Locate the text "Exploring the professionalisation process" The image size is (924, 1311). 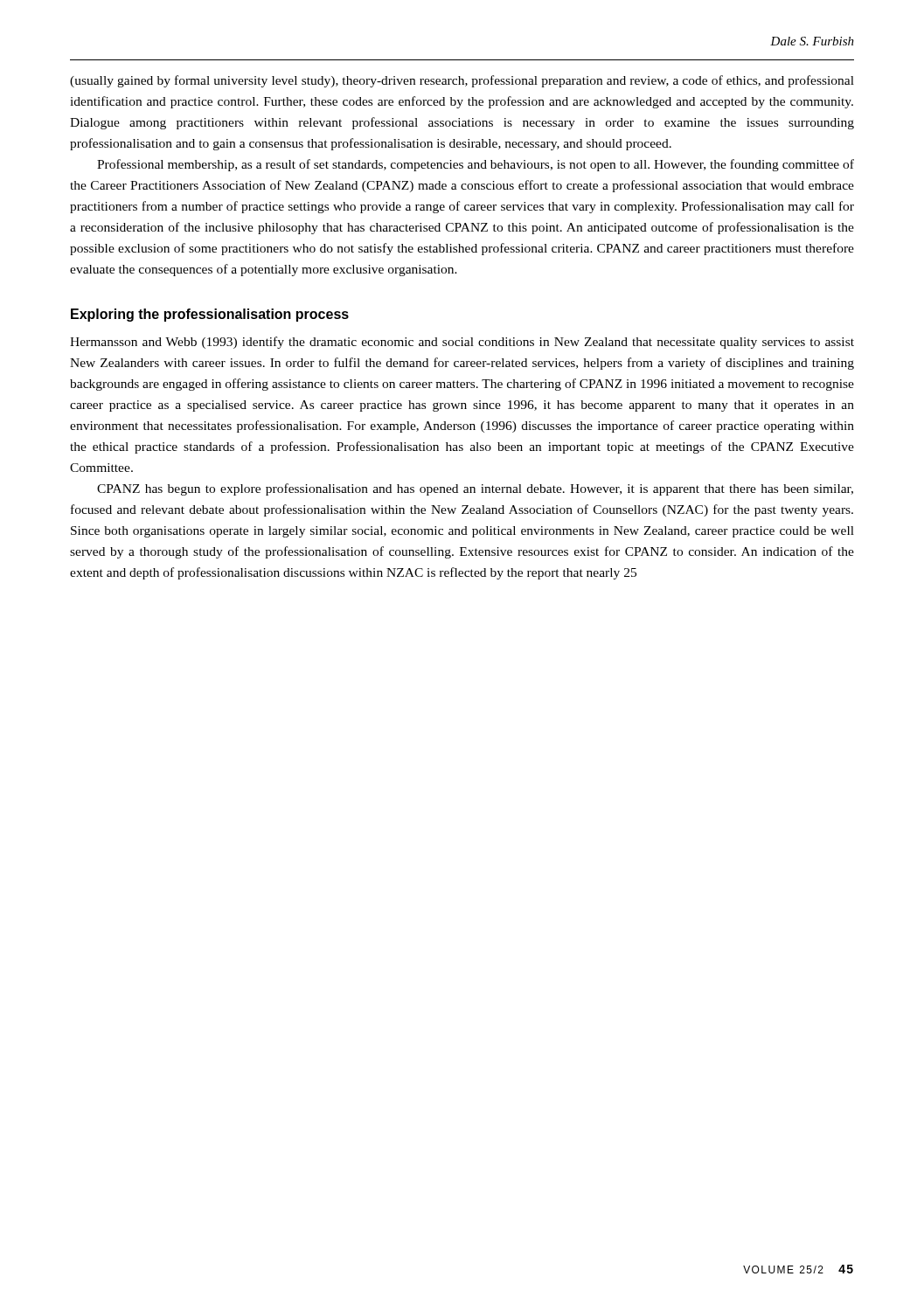click(x=209, y=314)
